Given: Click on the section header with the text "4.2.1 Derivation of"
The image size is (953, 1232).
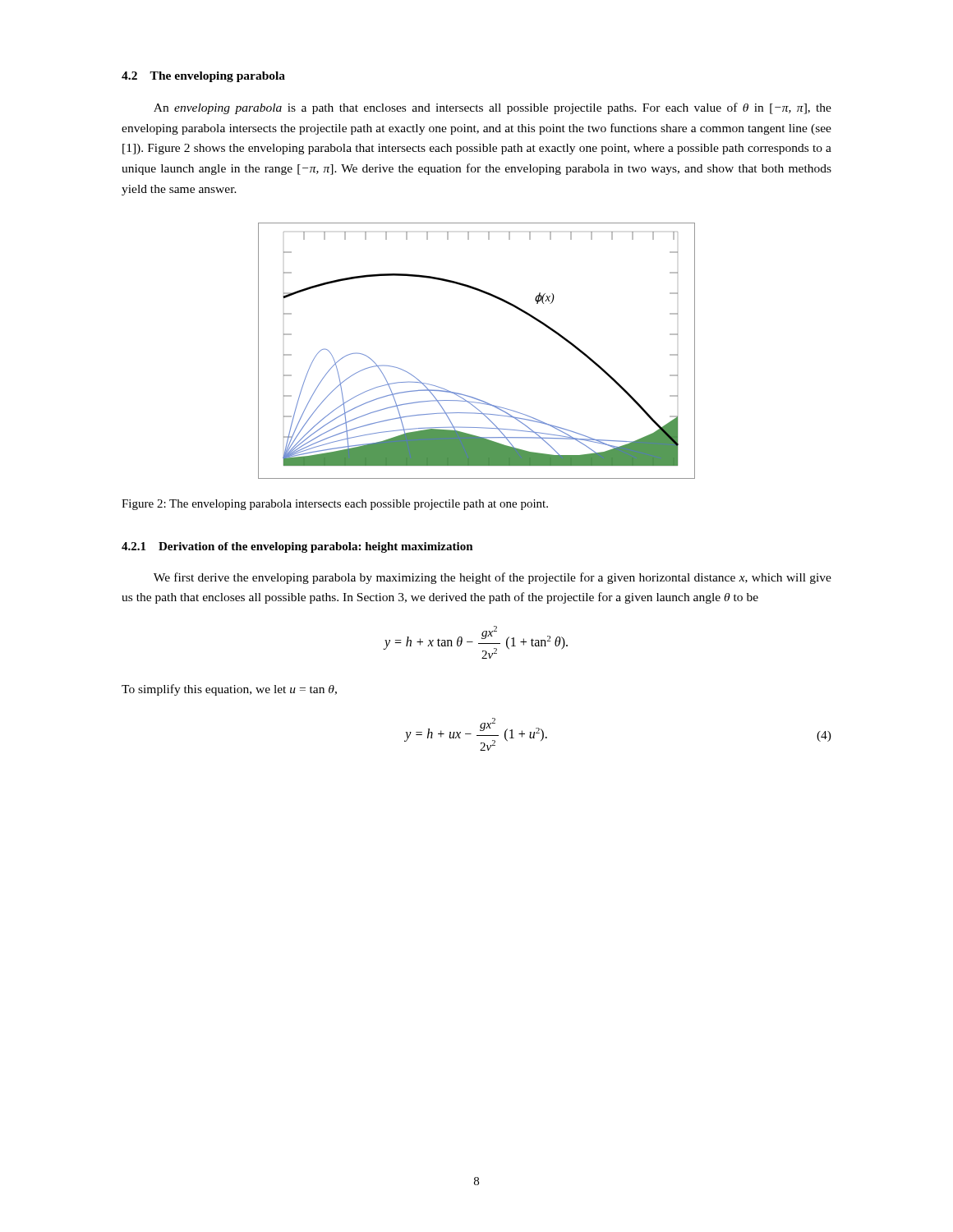Looking at the screenshot, I should (297, 546).
